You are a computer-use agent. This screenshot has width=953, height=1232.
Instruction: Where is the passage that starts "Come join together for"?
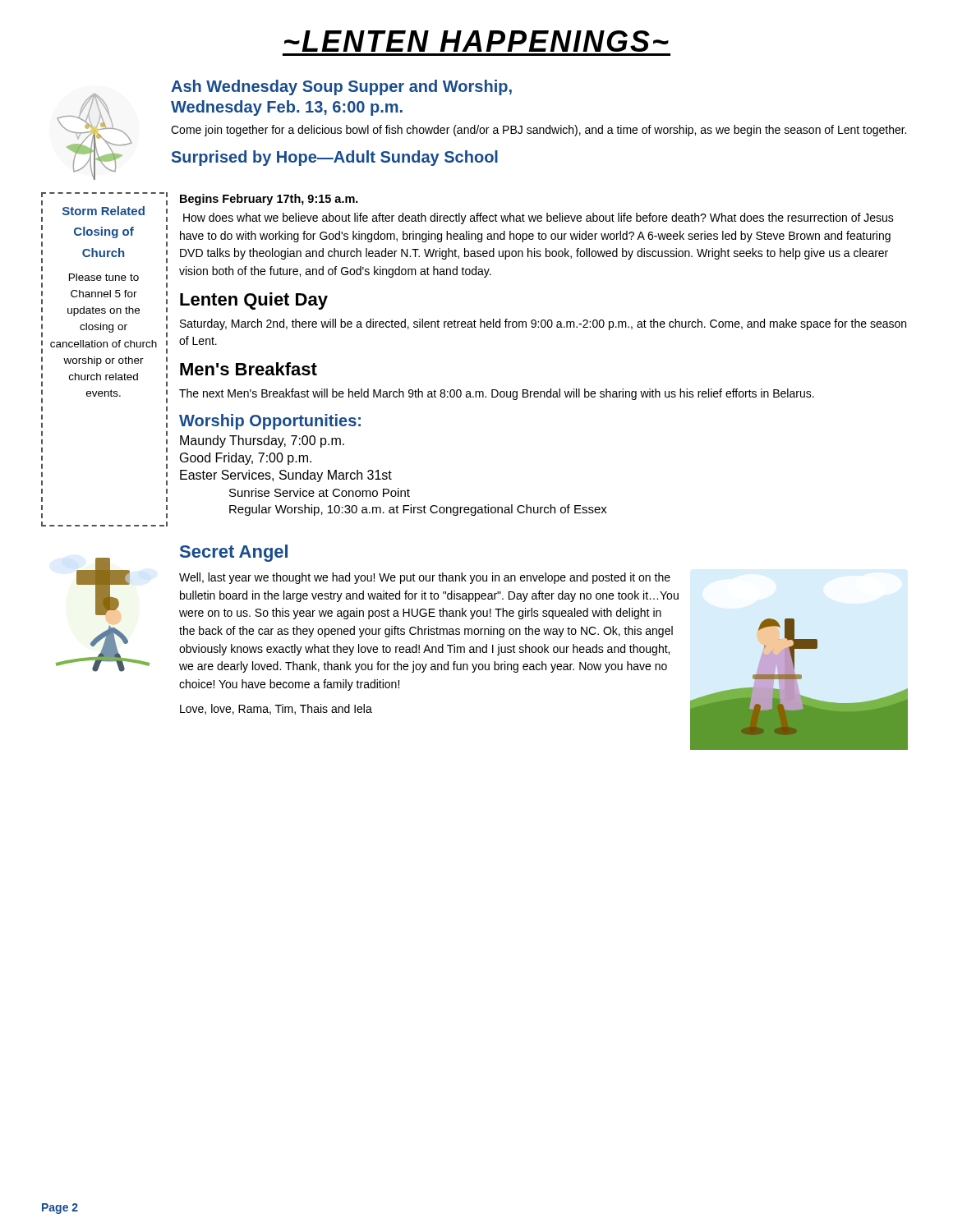click(539, 130)
